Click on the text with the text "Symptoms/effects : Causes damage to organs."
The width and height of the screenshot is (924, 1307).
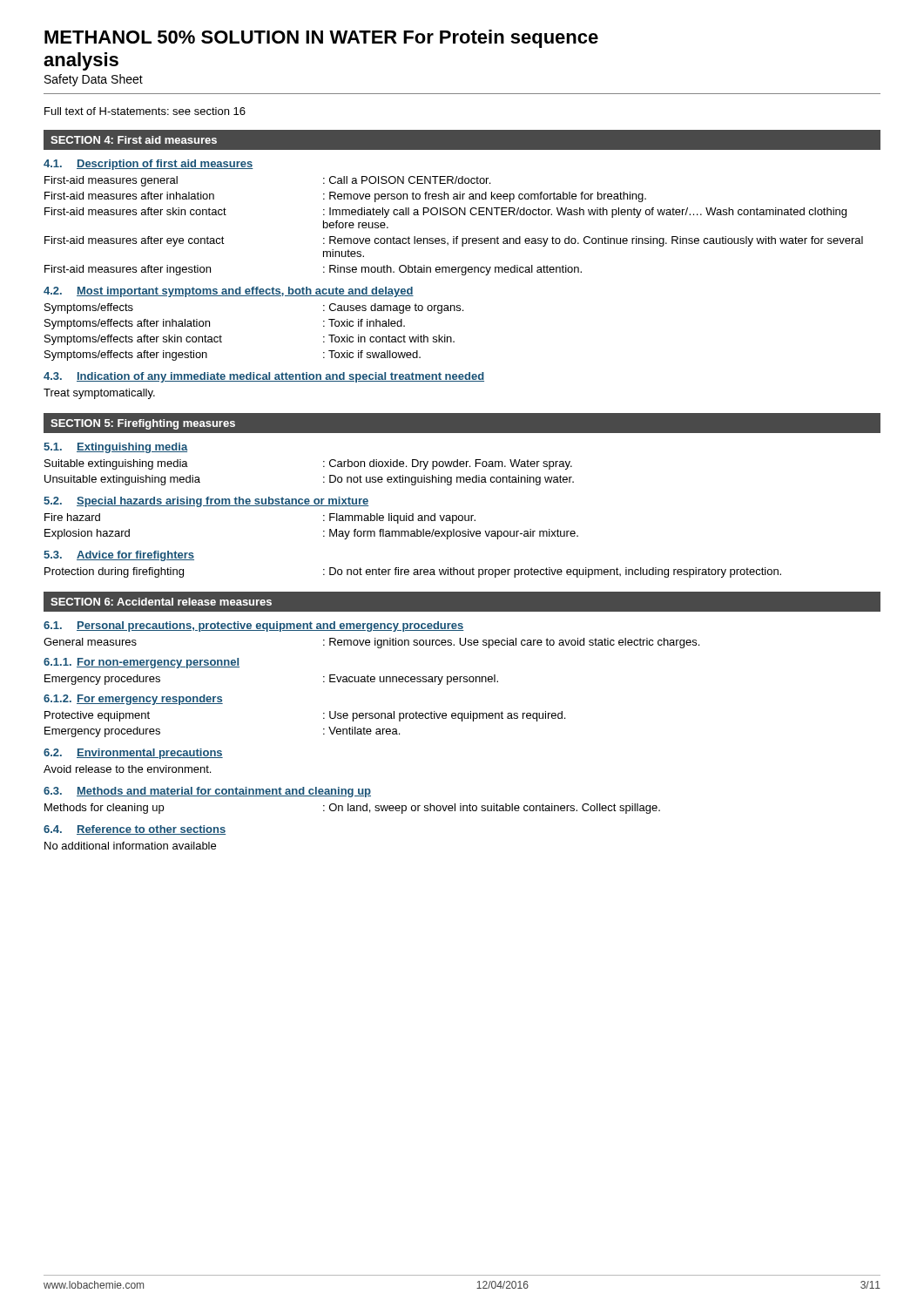[x=462, y=307]
